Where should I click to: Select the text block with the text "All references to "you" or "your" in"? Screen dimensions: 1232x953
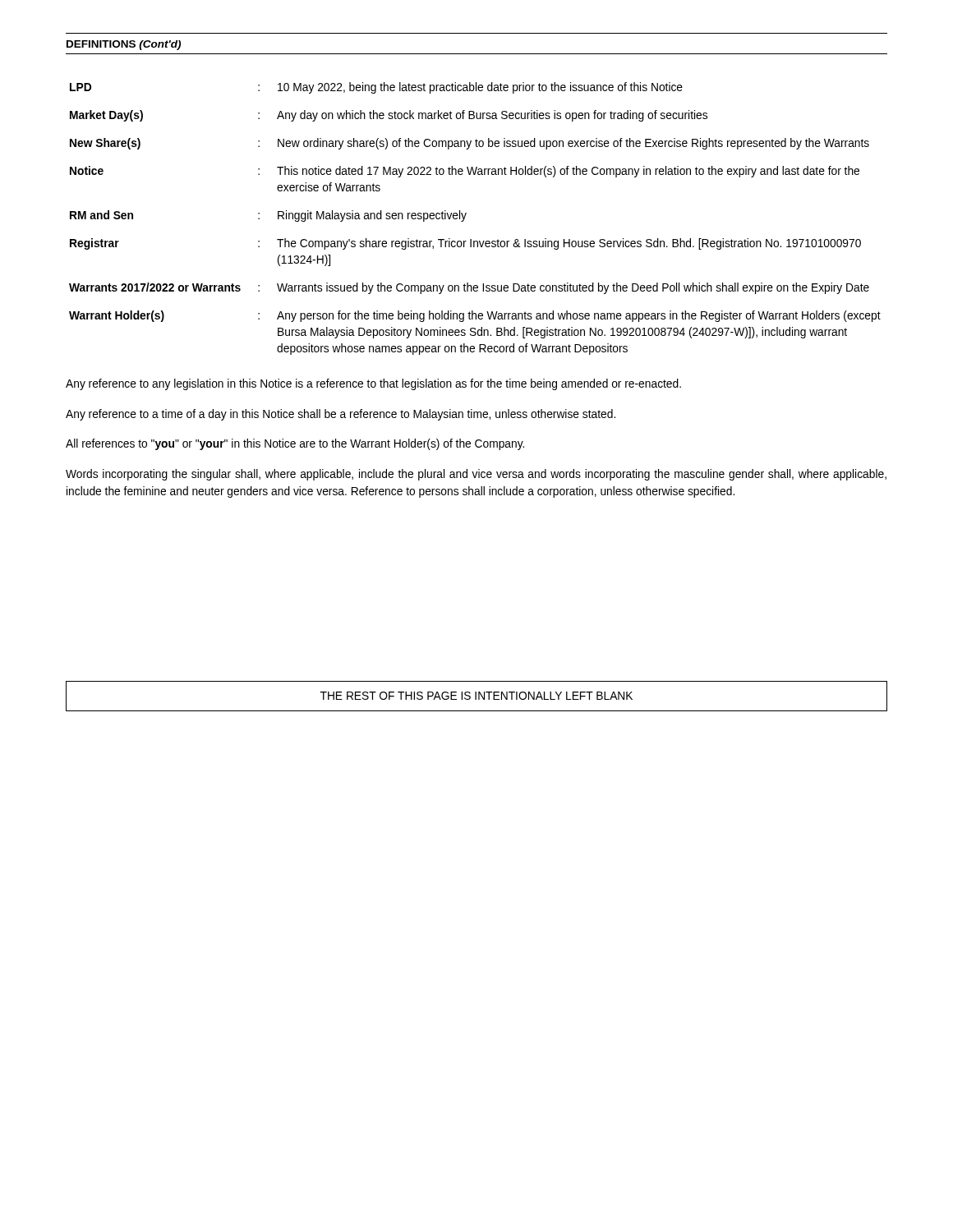pyautogui.click(x=296, y=444)
